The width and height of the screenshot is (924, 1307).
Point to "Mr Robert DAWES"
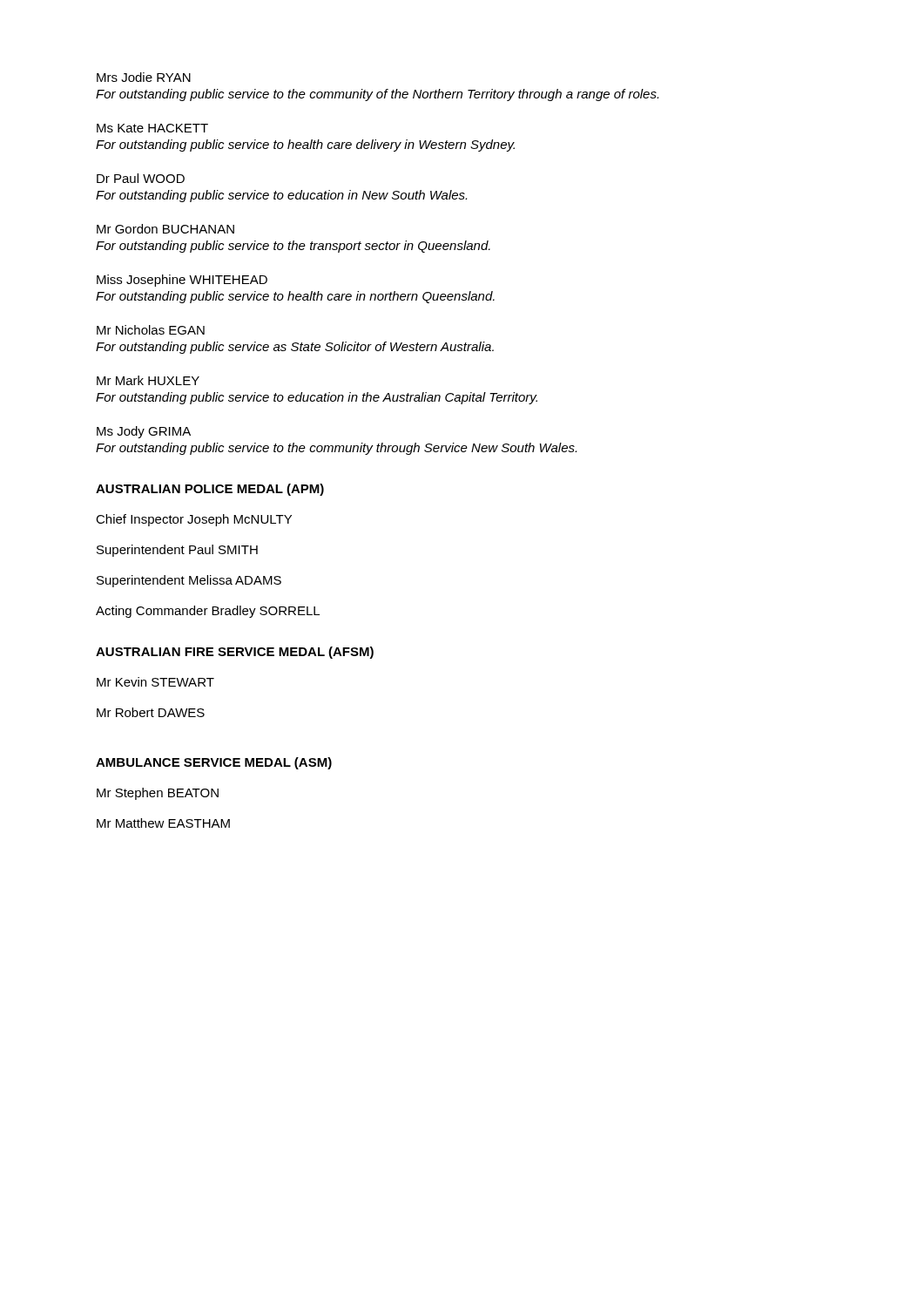coord(150,712)
